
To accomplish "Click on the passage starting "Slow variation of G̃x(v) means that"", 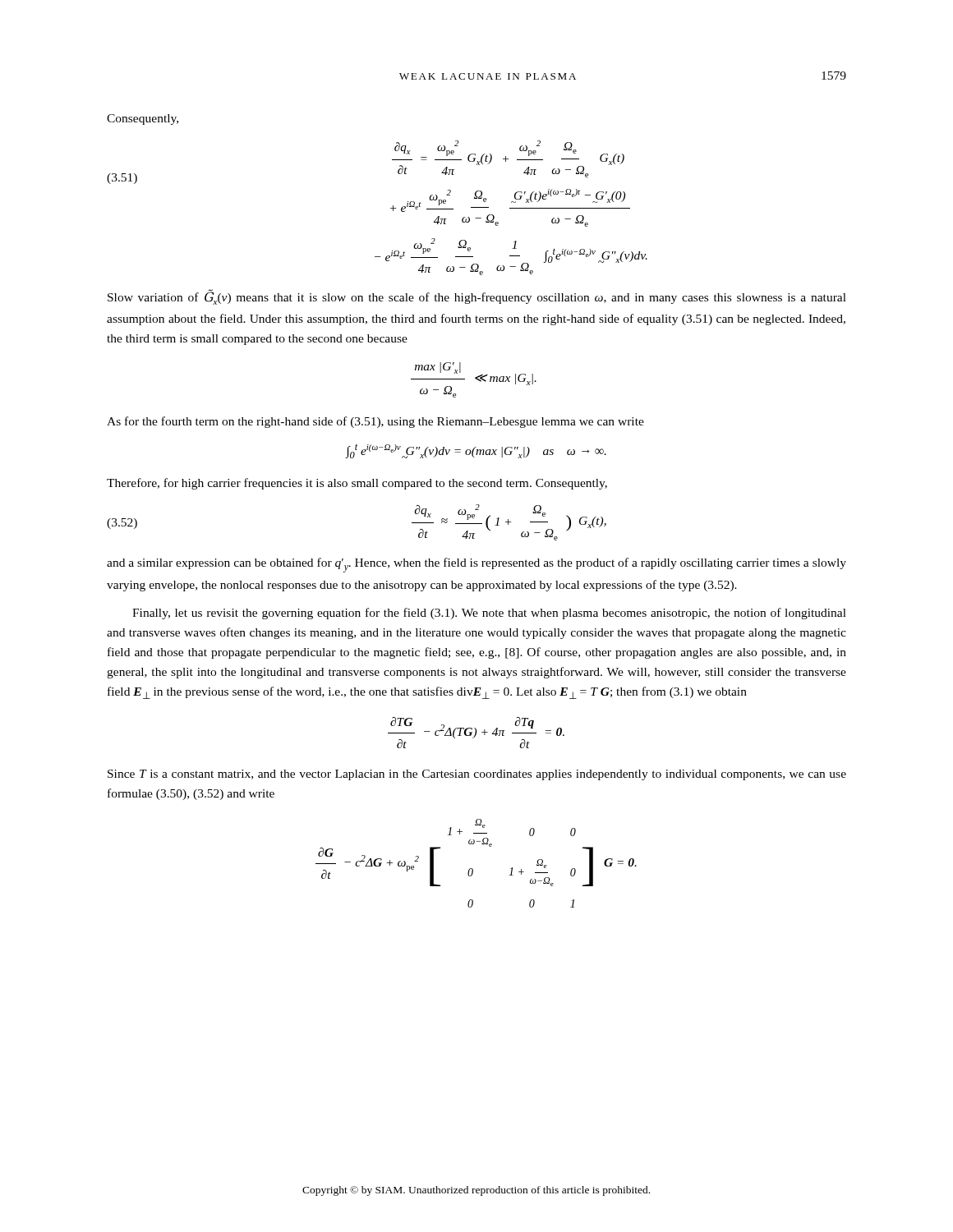I will (x=476, y=317).
